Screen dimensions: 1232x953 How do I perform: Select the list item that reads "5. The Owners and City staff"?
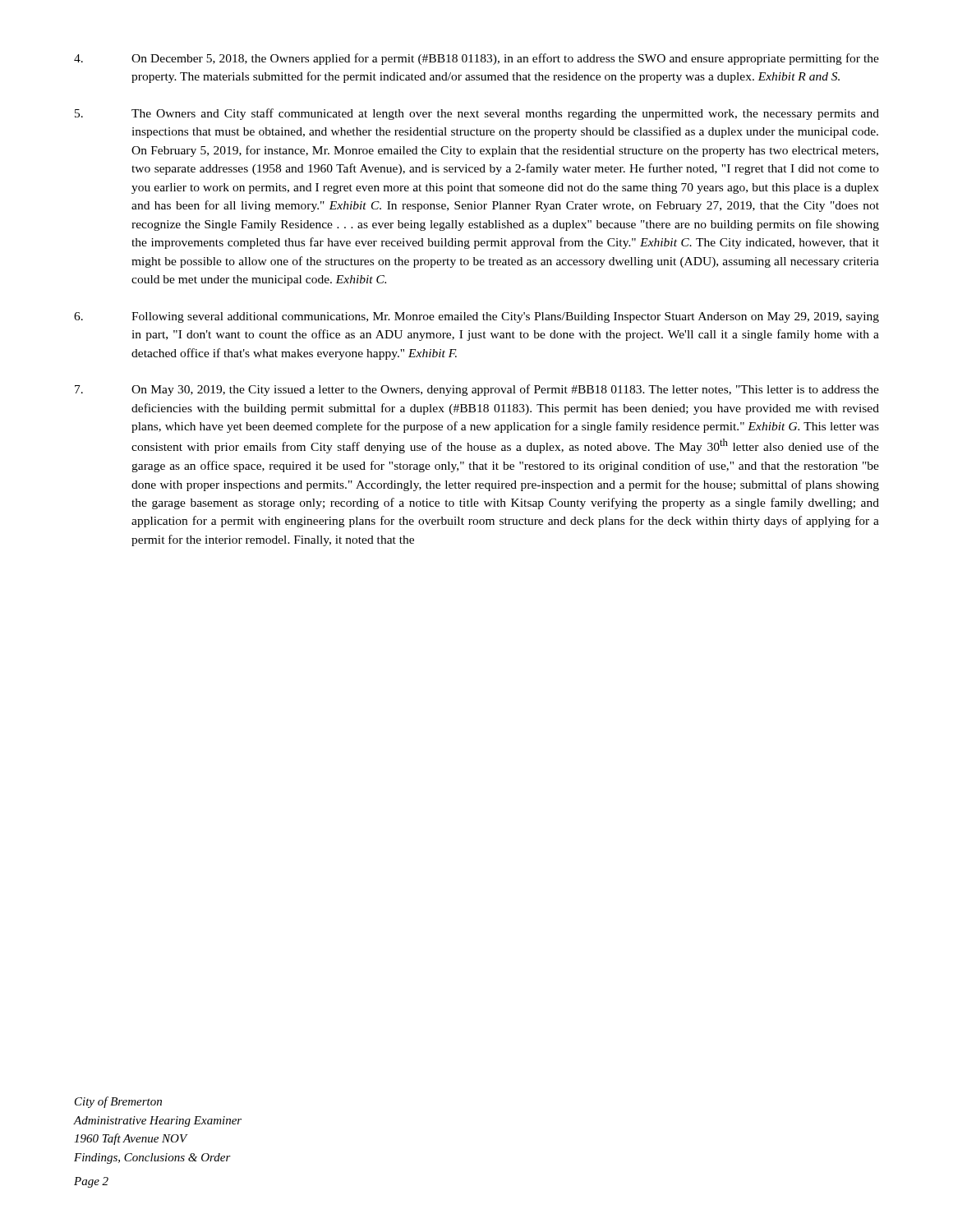[476, 197]
